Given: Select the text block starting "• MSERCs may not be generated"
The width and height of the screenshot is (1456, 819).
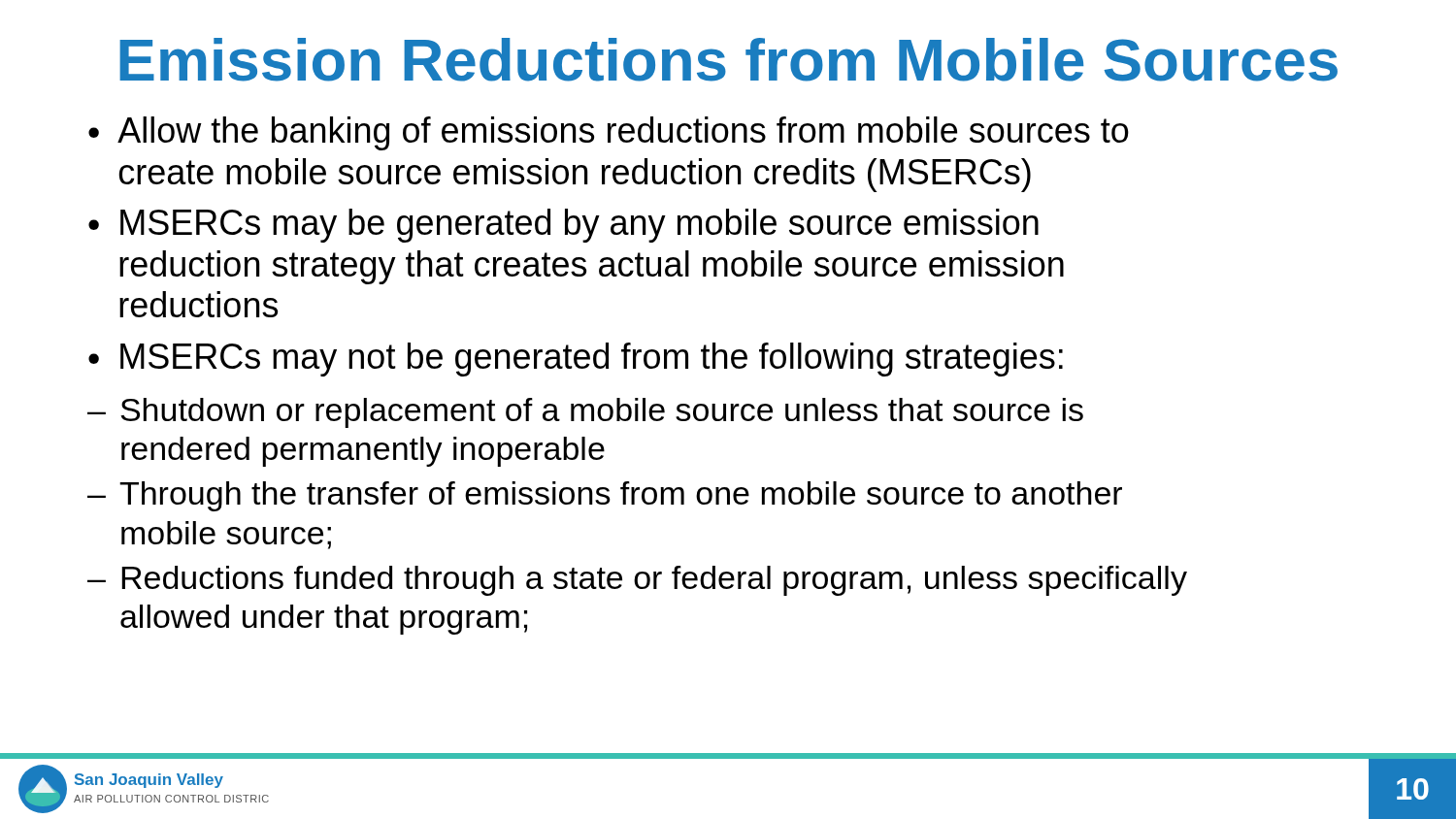Looking at the screenshot, I should [738, 358].
